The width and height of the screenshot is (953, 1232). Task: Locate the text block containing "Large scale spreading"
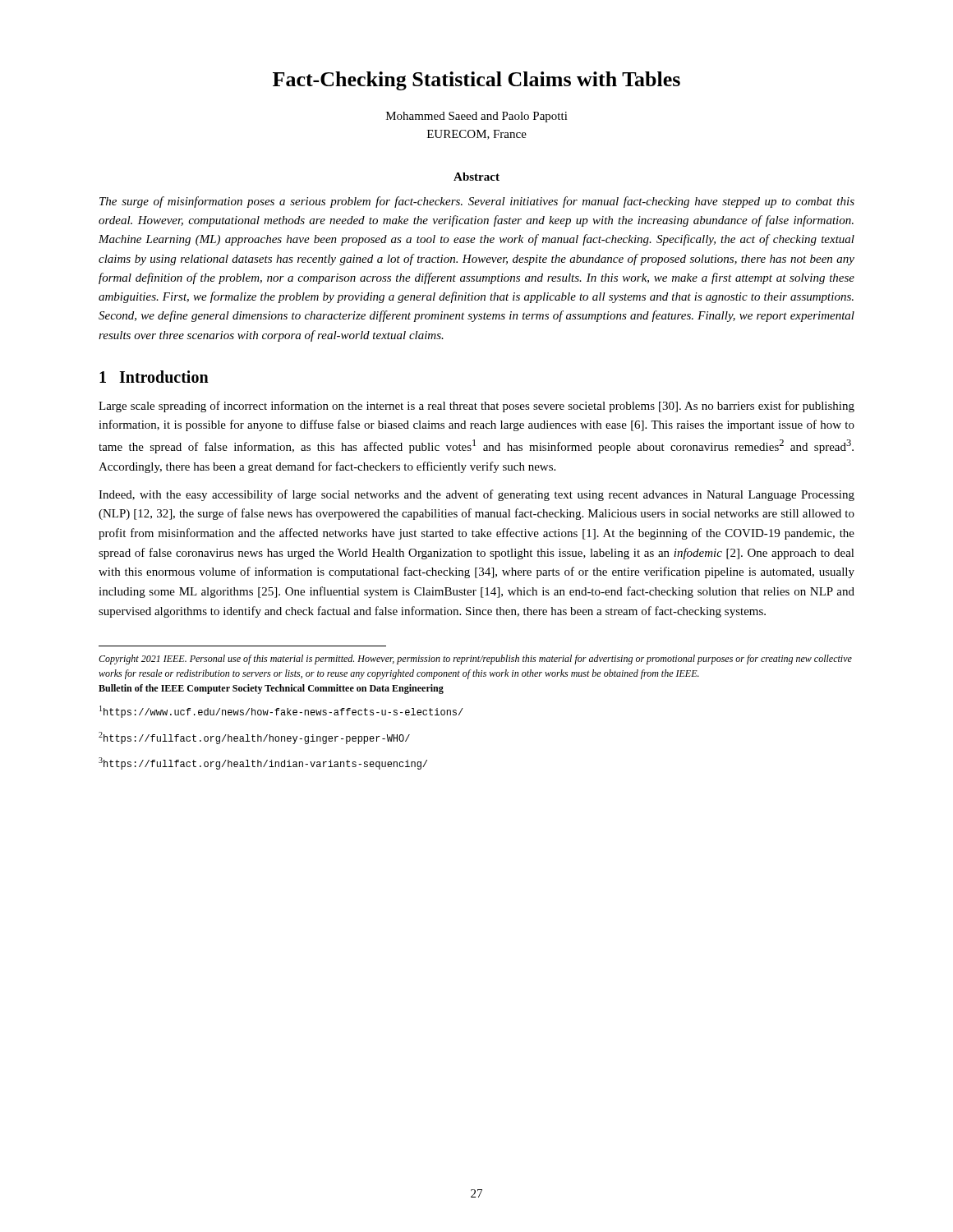click(476, 436)
